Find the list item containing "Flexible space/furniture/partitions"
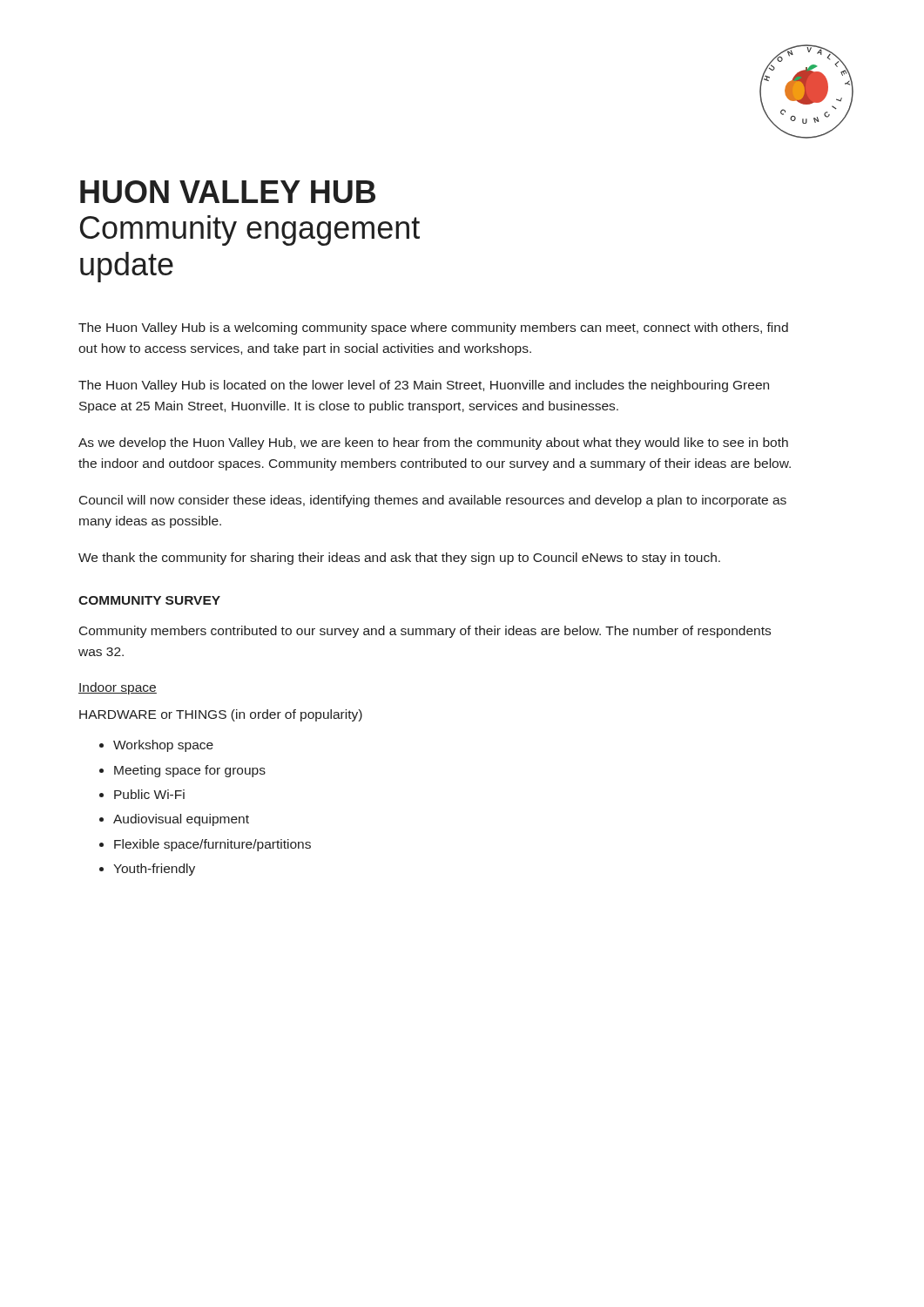 (212, 844)
